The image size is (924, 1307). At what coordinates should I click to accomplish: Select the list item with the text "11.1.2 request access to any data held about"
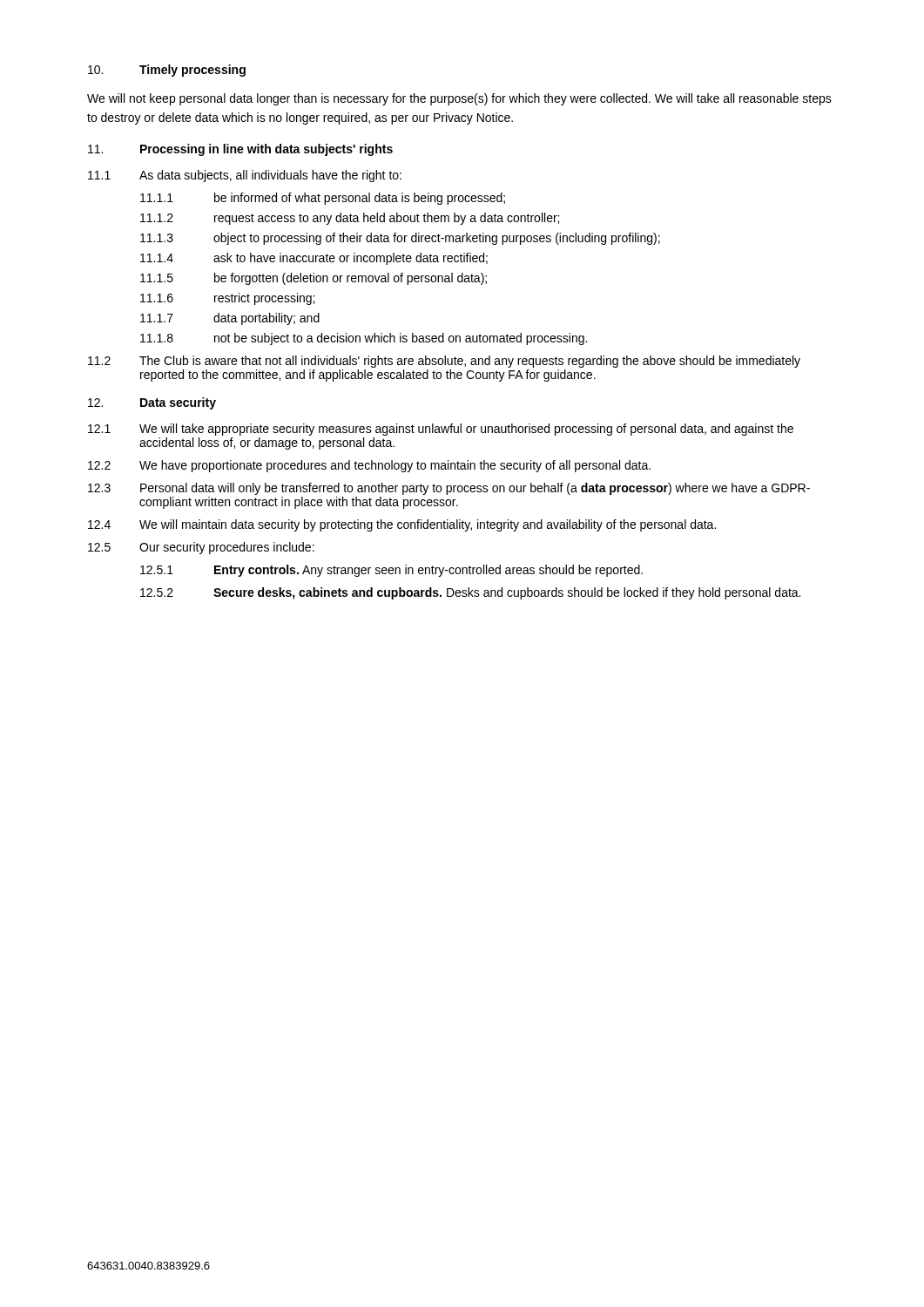488,218
